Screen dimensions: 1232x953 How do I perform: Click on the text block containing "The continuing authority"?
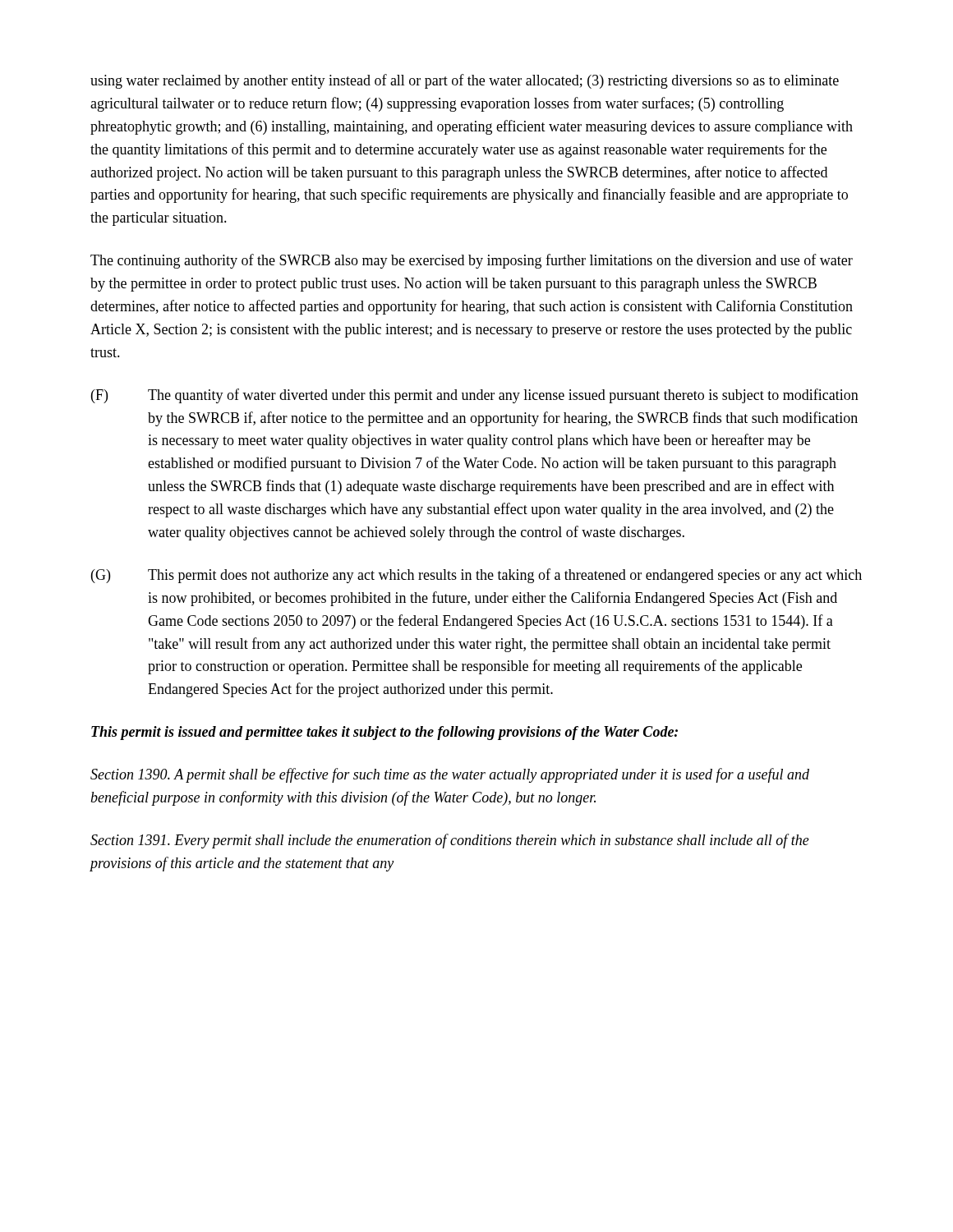(472, 306)
